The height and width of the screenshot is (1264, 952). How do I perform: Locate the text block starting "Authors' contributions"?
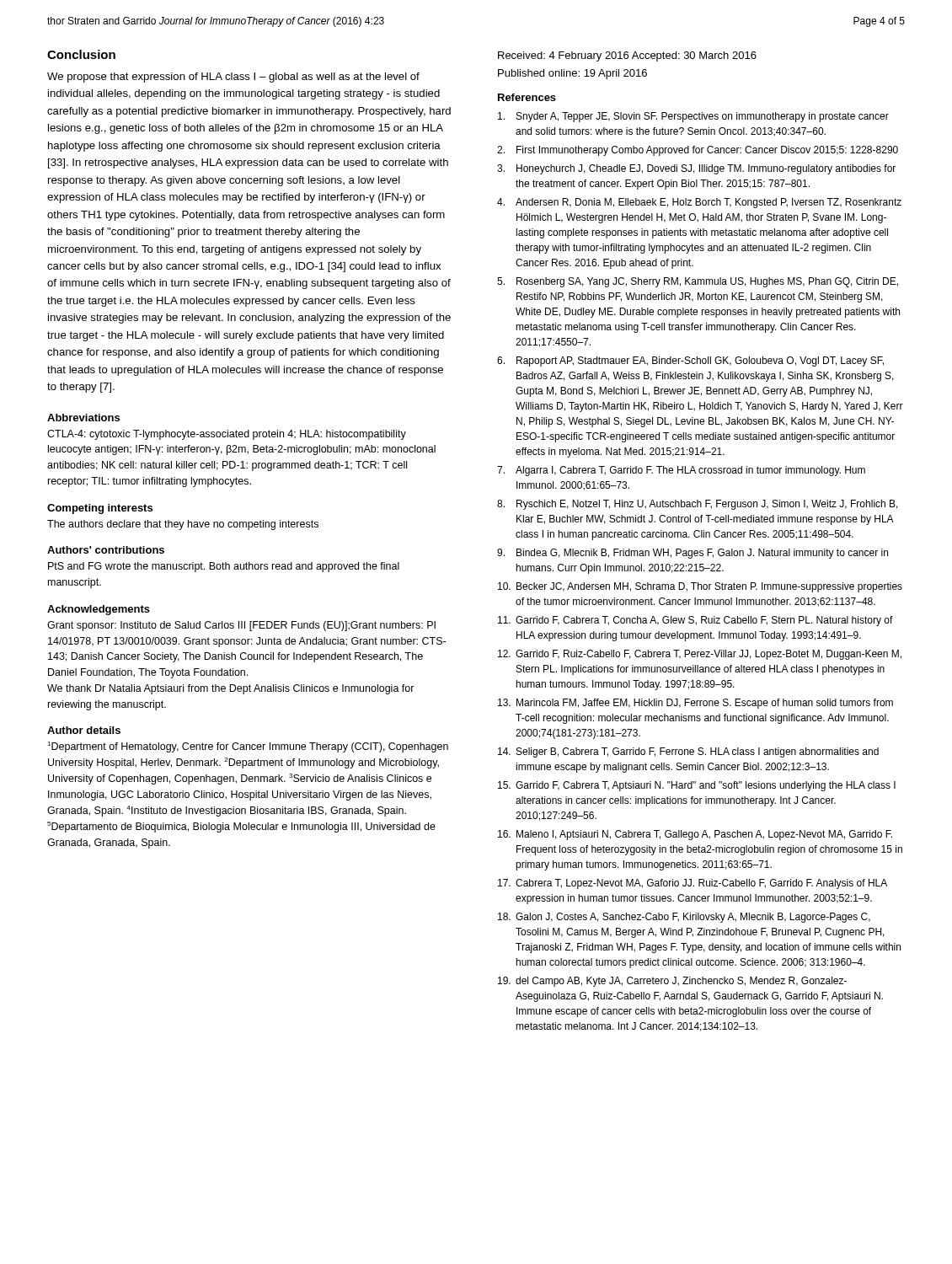click(x=106, y=550)
